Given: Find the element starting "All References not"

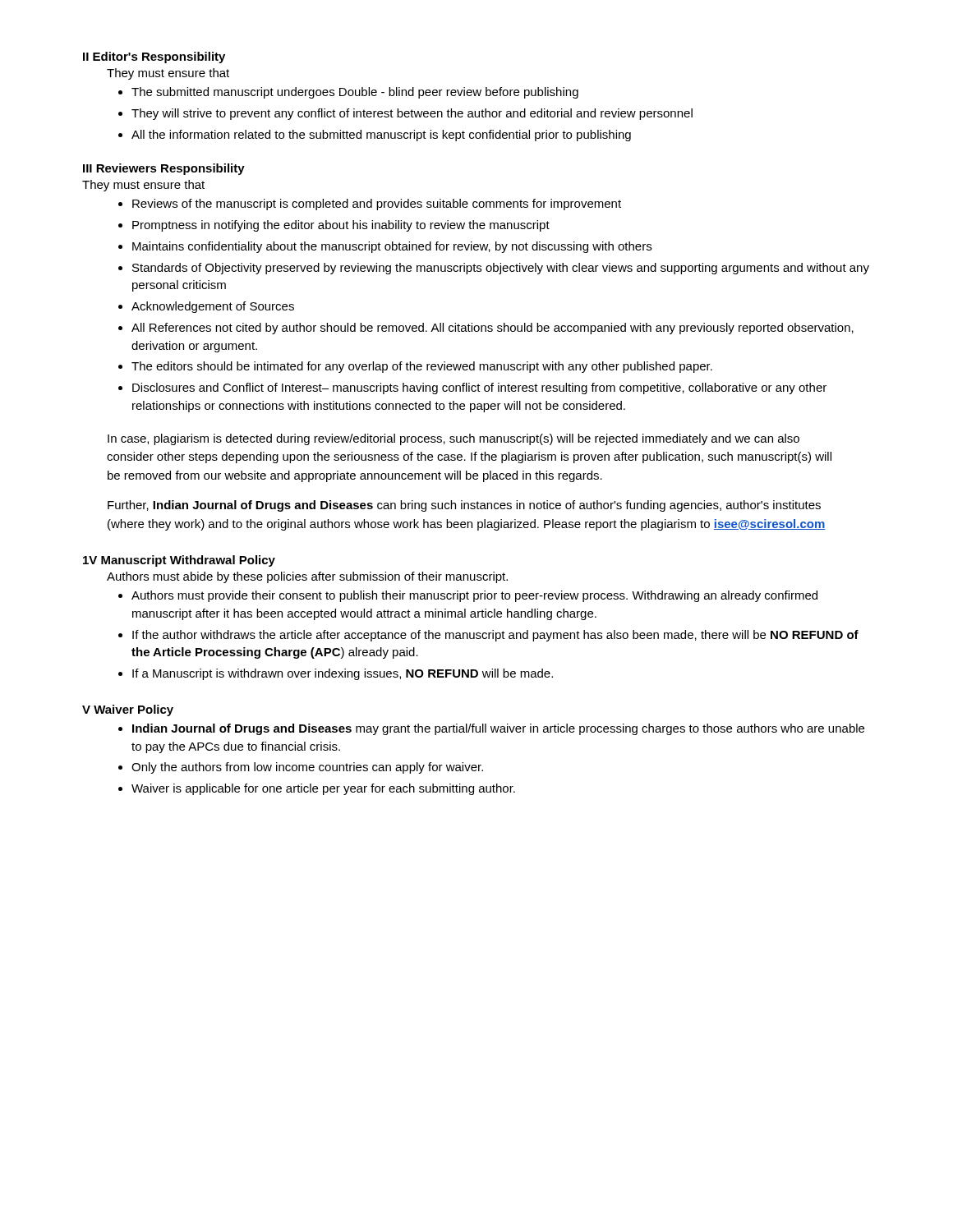Looking at the screenshot, I should (493, 336).
